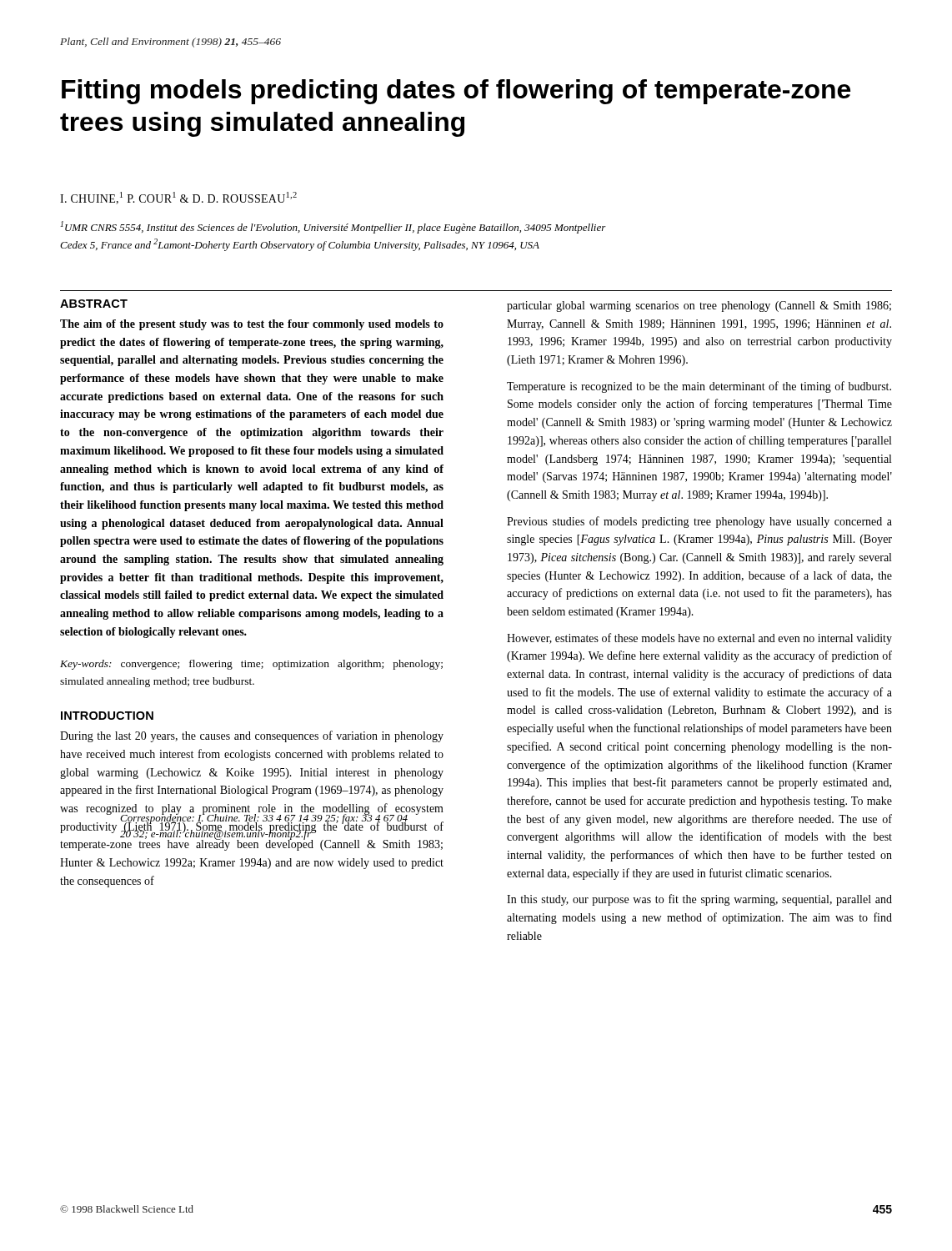Point to the region starting "Fitting models predicting dates of flowering of temperate-zonetrees"
The image size is (952, 1251).
point(476,106)
